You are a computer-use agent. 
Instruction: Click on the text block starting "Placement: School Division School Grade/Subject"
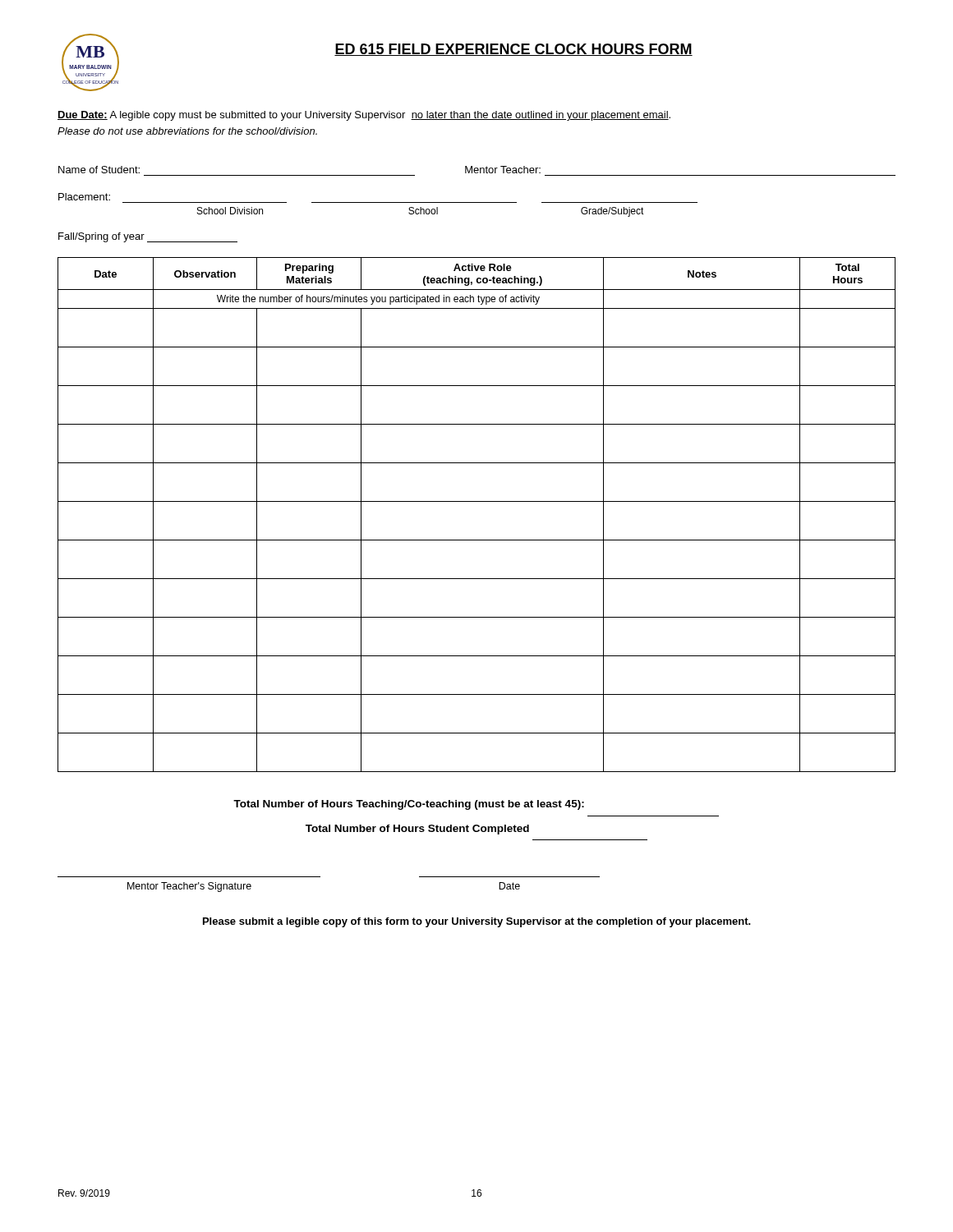[x=476, y=203]
